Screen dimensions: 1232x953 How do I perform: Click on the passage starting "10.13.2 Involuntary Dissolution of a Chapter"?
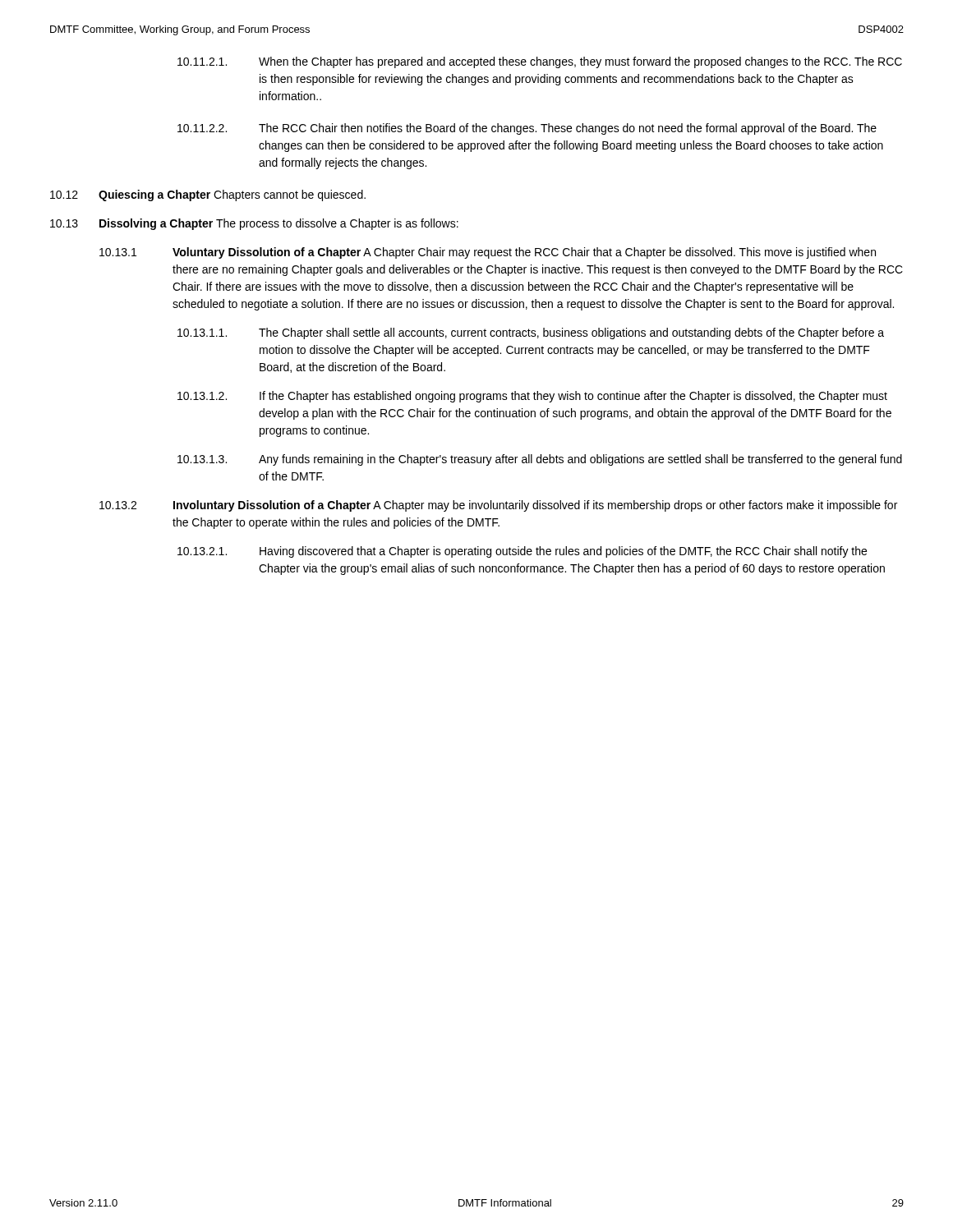(x=501, y=514)
